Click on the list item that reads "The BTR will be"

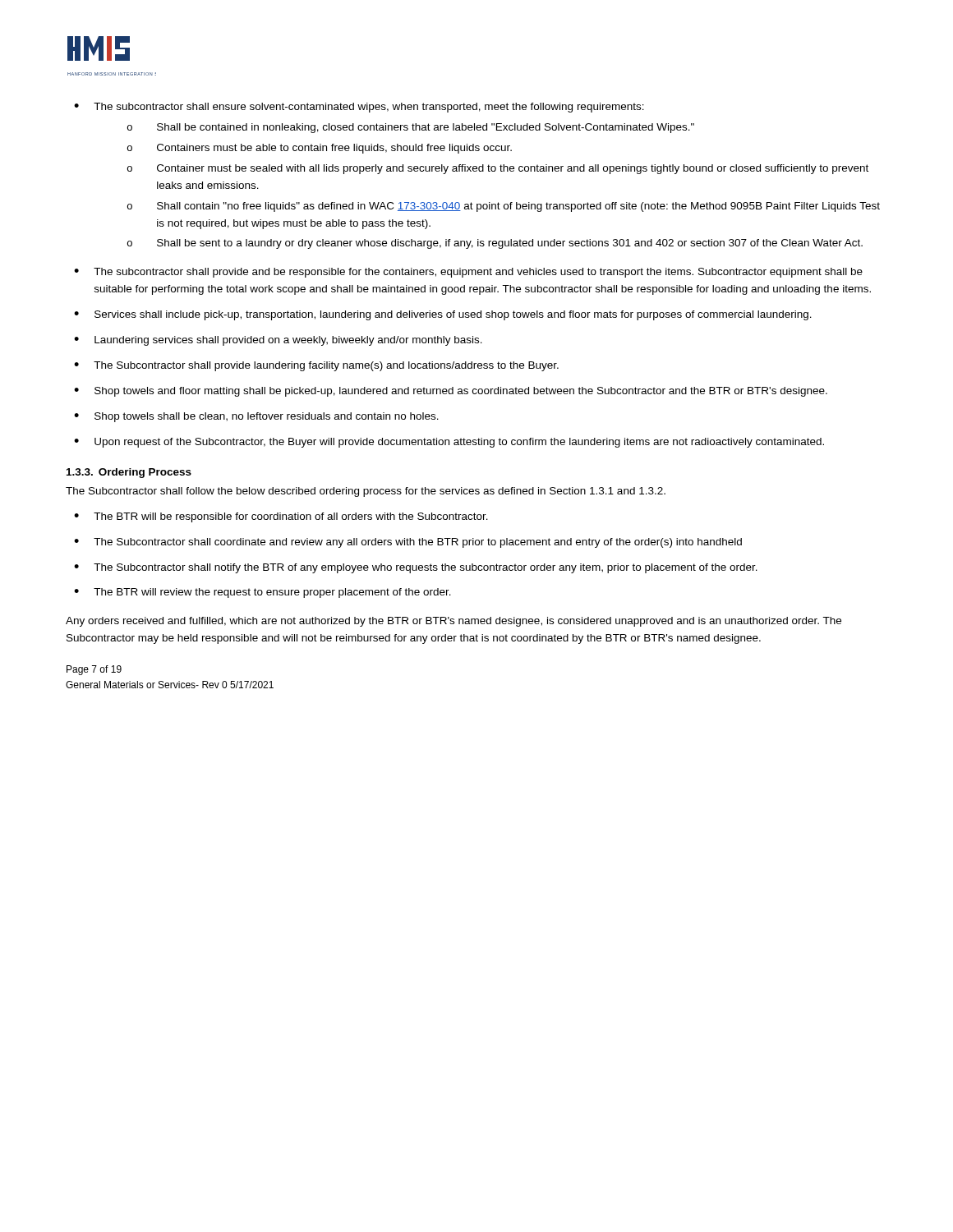pos(476,517)
